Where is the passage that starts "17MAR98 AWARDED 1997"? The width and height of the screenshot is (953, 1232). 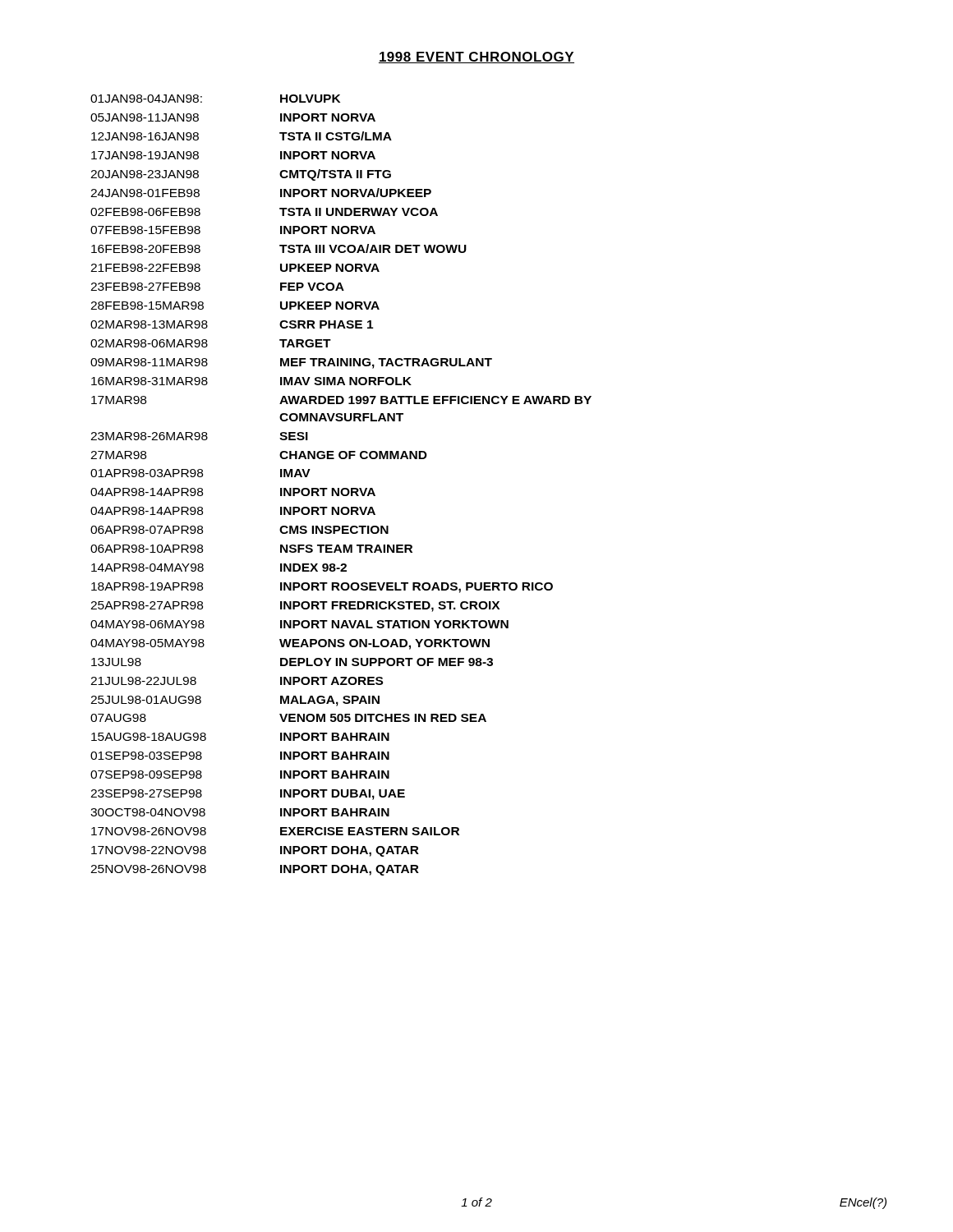click(x=497, y=409)
